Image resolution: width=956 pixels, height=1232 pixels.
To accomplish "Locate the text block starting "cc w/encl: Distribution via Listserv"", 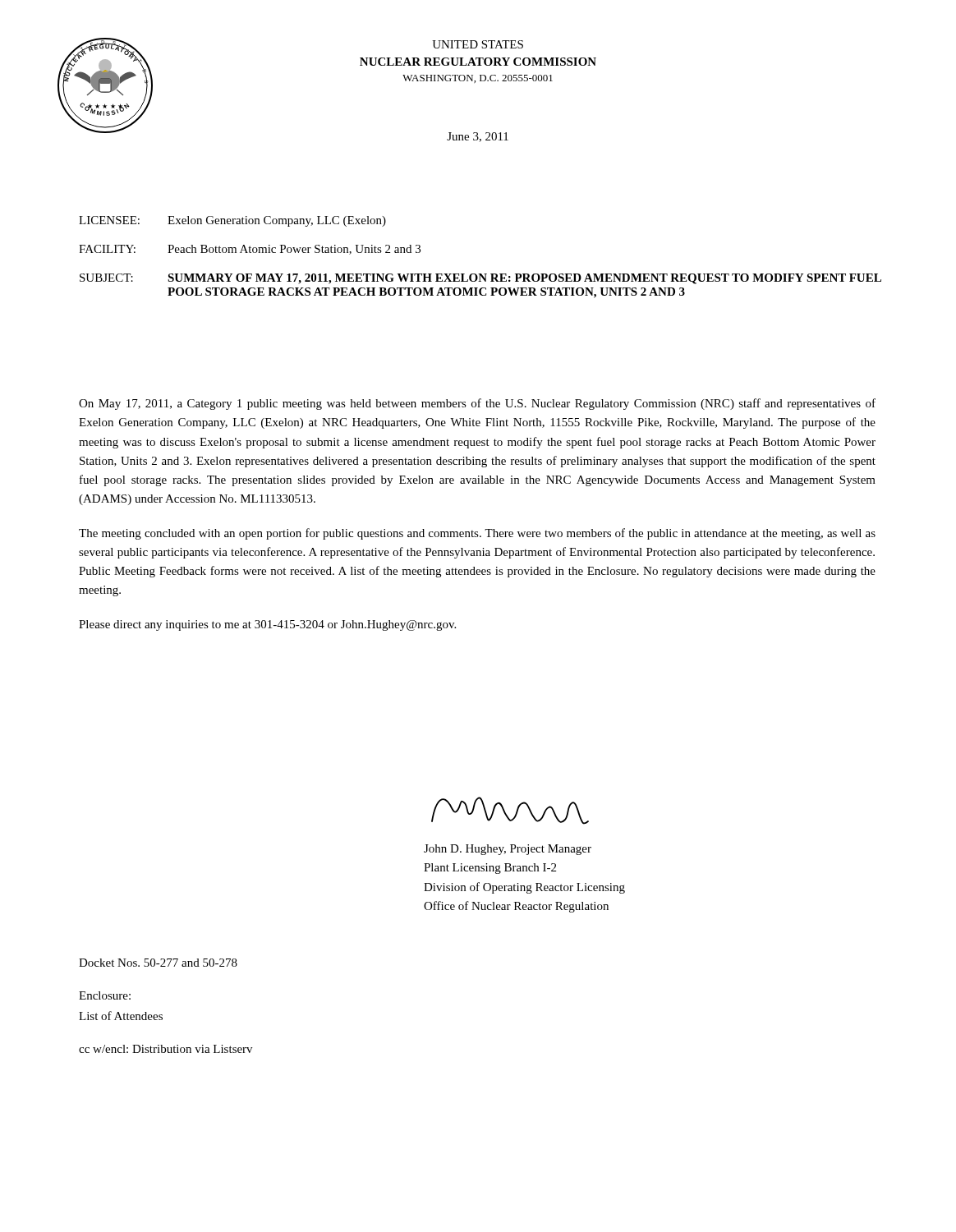I will (x=166, y=1048).
